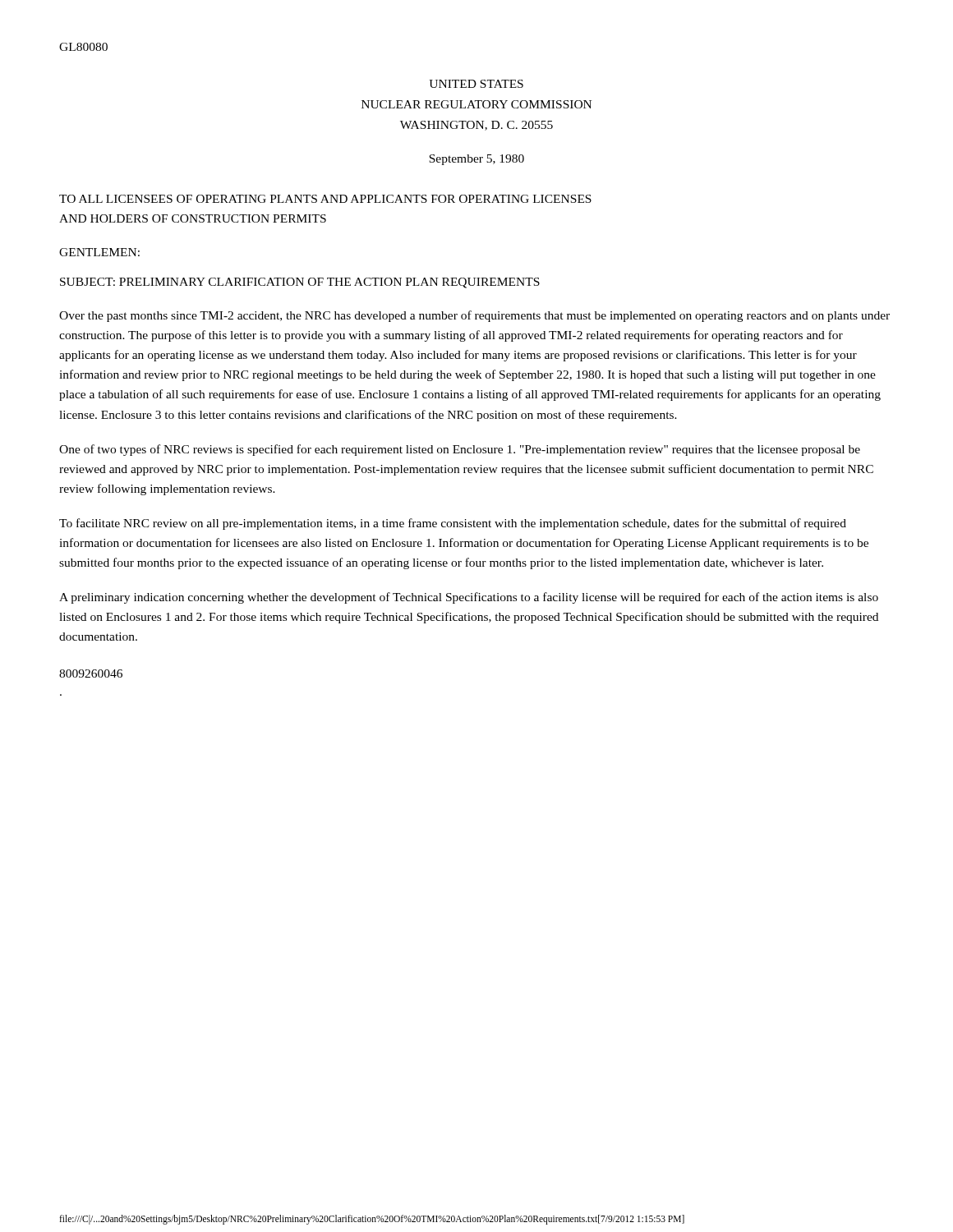The height and width of the screenshot is (1232, 953).
Task: Find the text starting "UNITED STATES NUCLEAR REGULATORY COMMISSION WASHINGTON,"
Action: pos(476,104)
